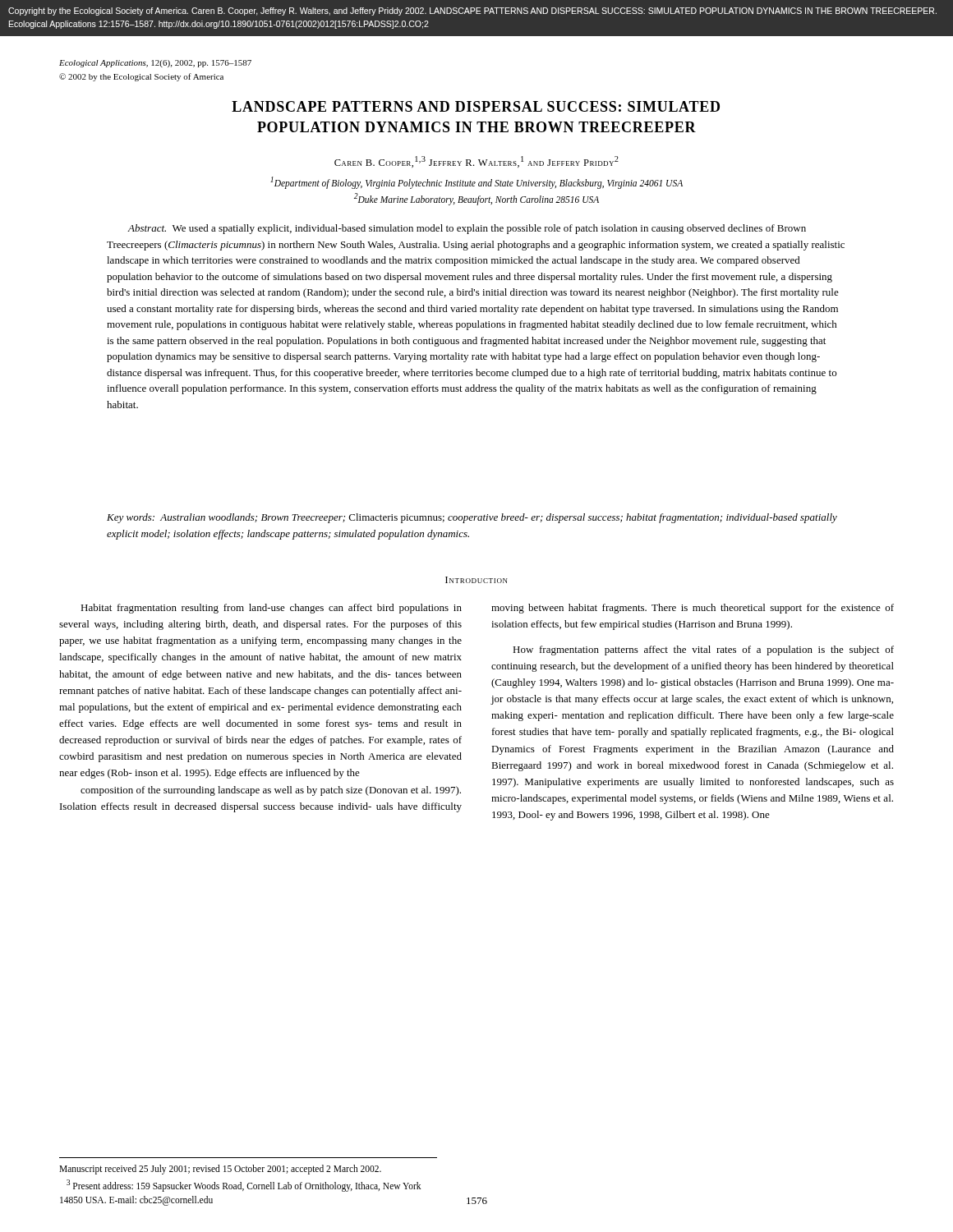Click the footnote

coord(240,1184)
